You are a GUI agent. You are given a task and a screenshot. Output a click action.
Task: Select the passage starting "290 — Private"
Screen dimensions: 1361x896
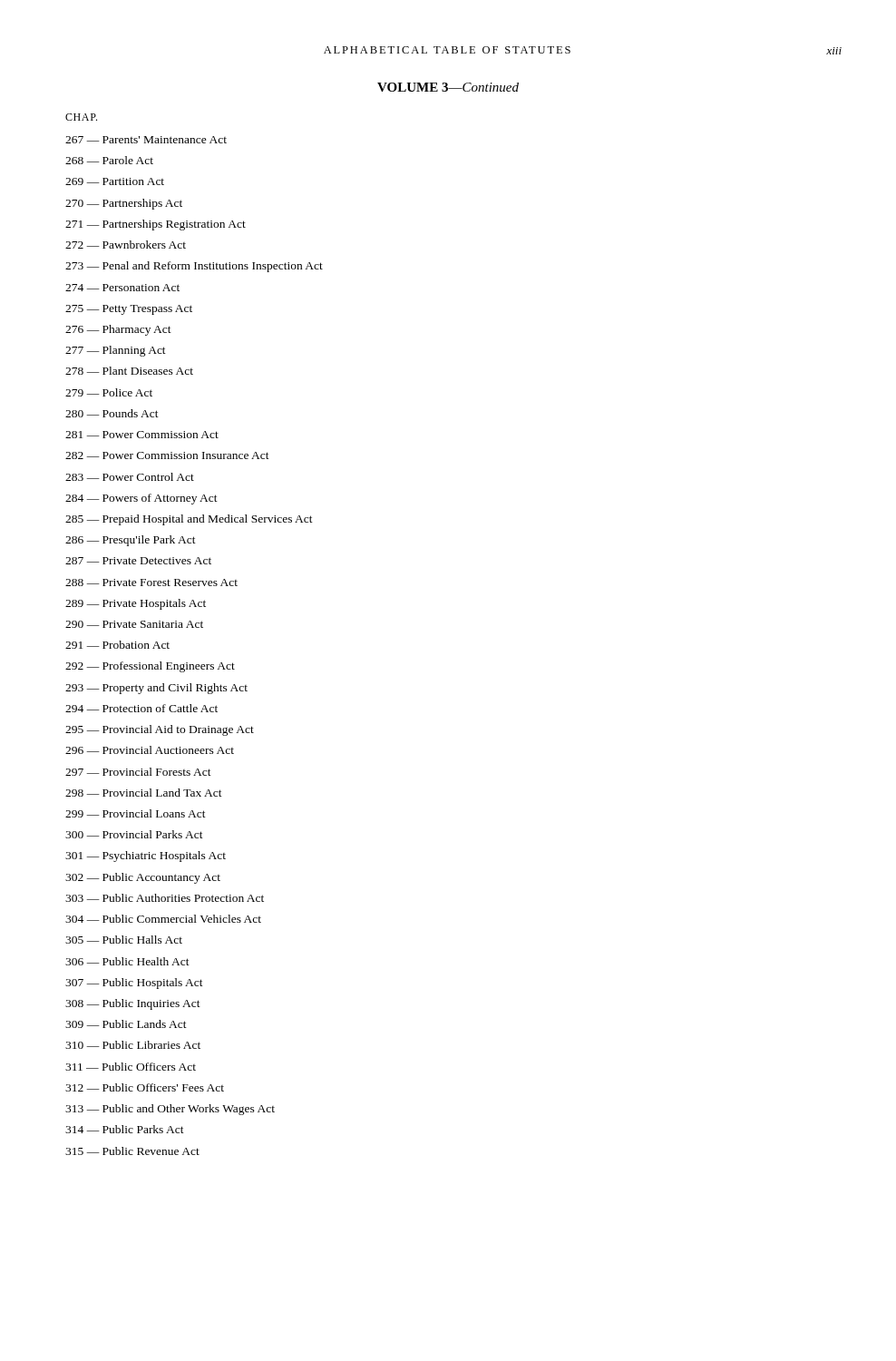[134, 624]
